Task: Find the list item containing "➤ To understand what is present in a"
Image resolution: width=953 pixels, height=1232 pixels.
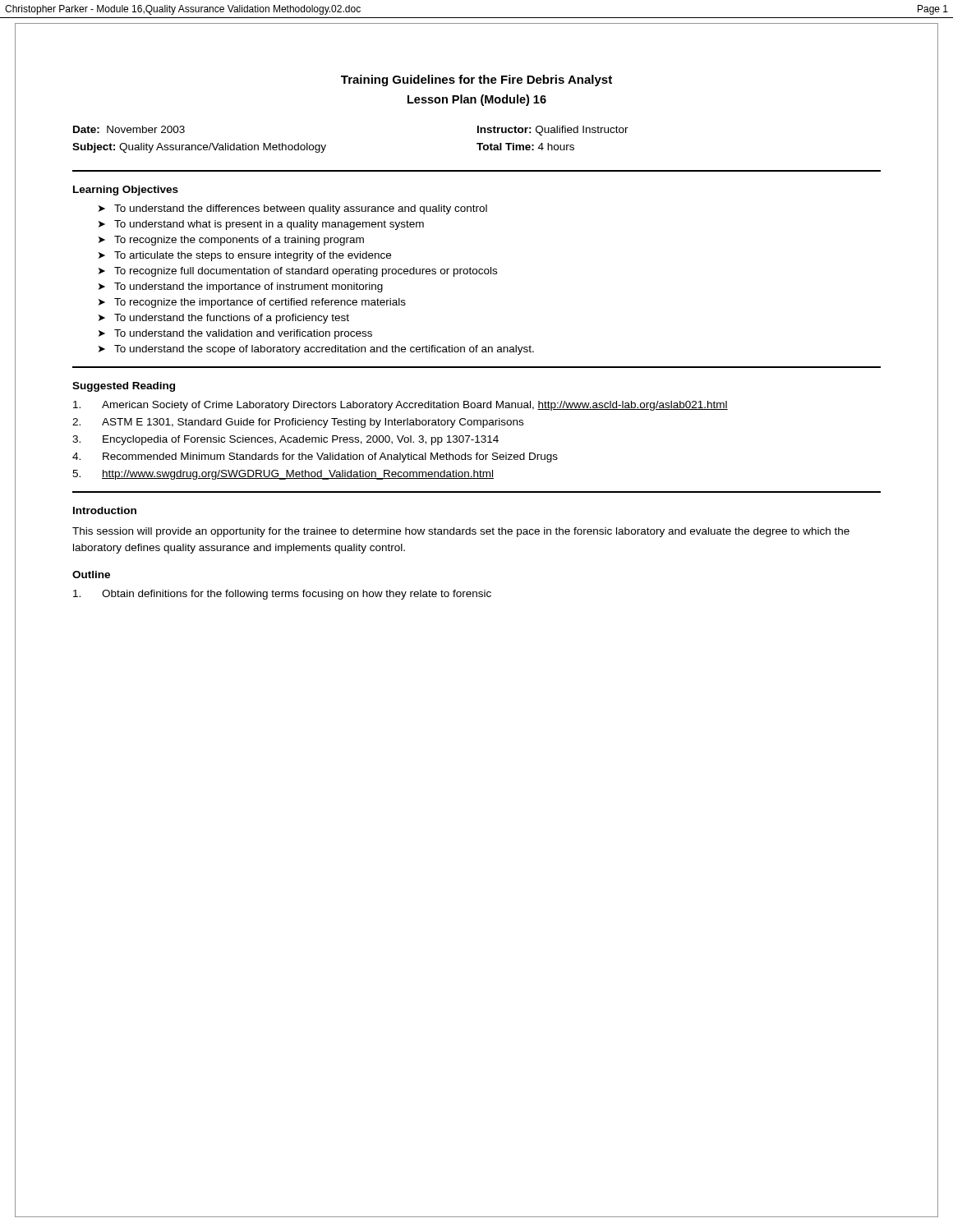Action: 261,225
